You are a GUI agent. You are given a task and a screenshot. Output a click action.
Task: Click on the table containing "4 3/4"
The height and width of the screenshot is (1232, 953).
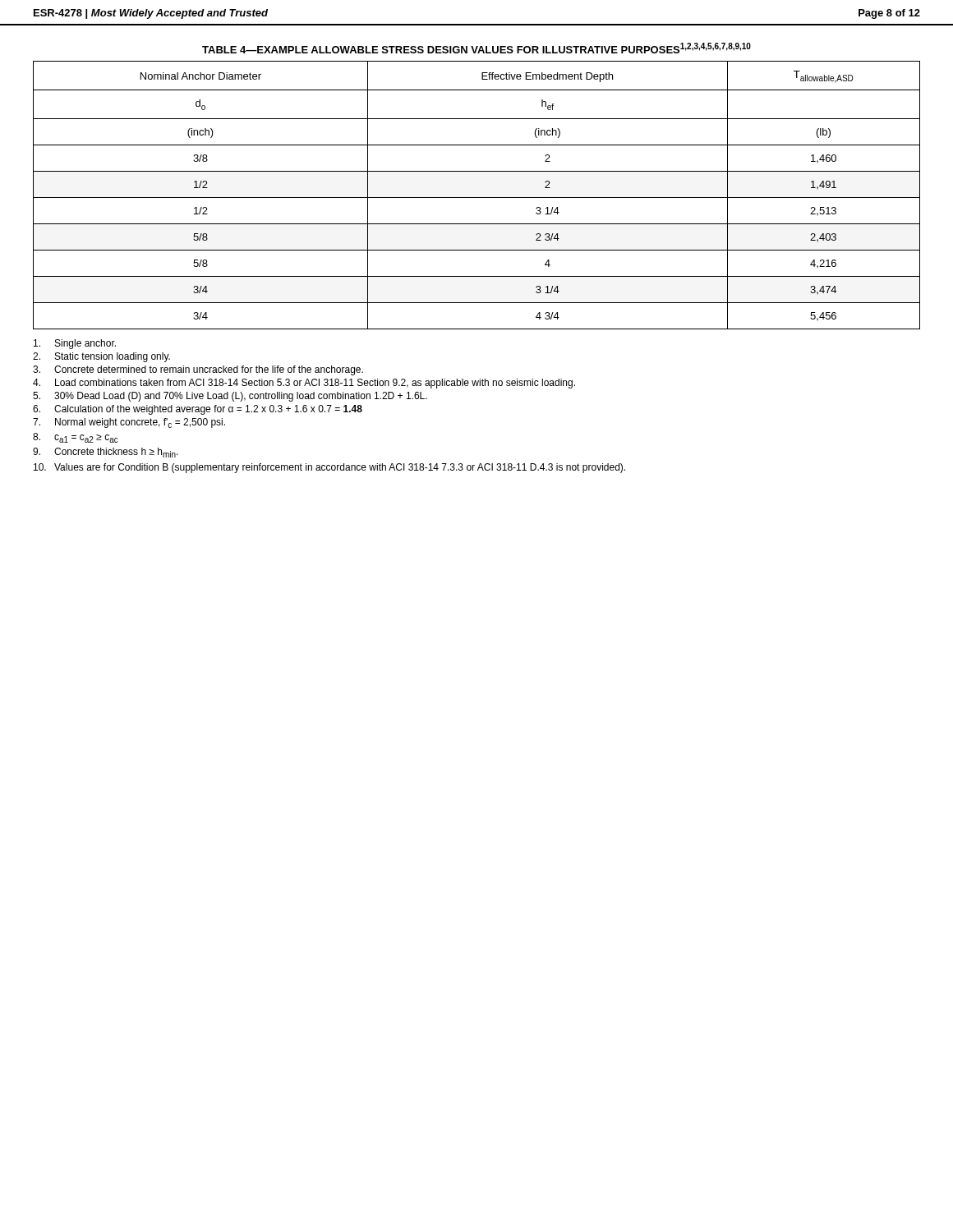[x=476, y=195]
